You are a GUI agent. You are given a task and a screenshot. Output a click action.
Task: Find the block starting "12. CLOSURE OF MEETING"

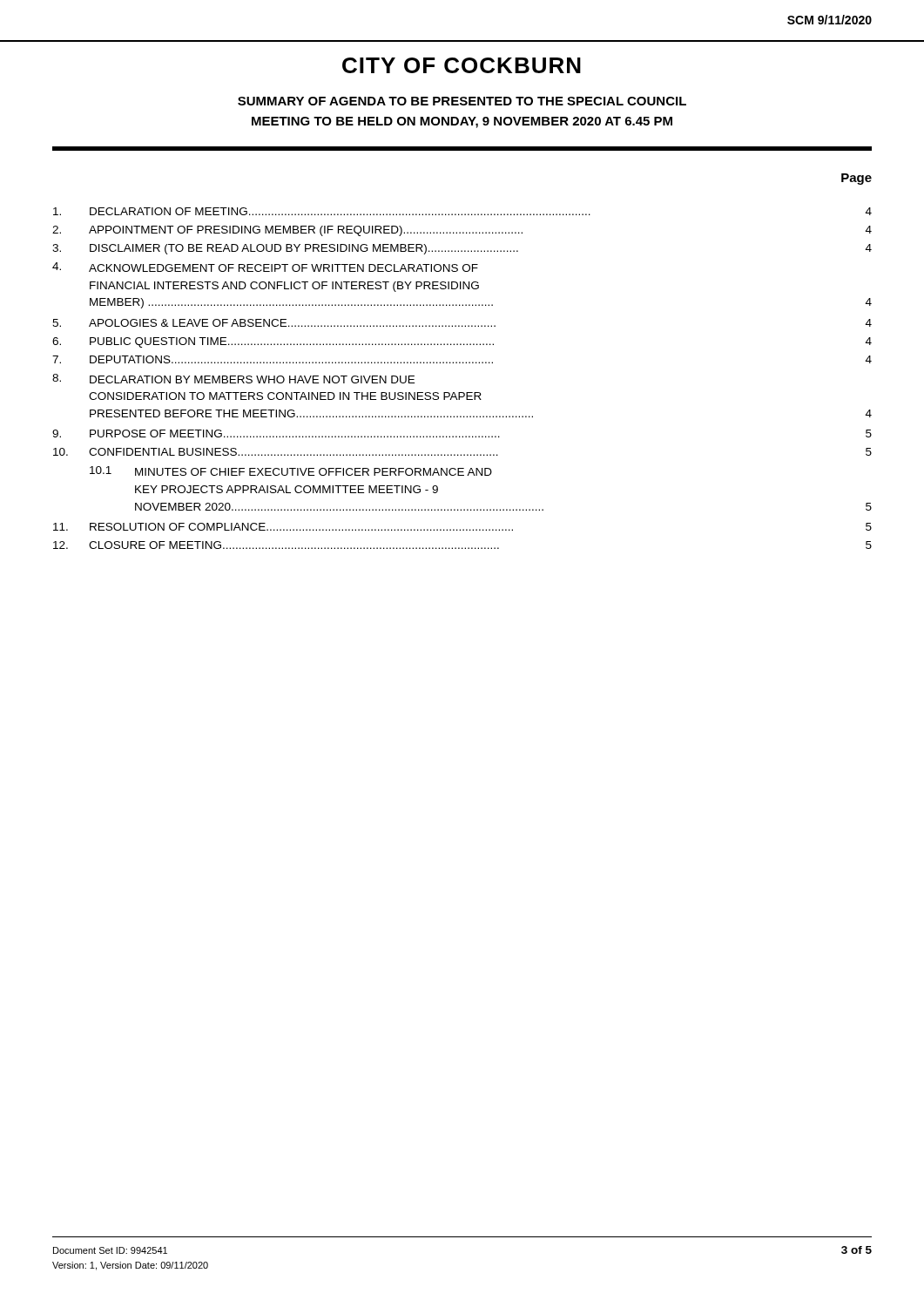pos(462,545)
